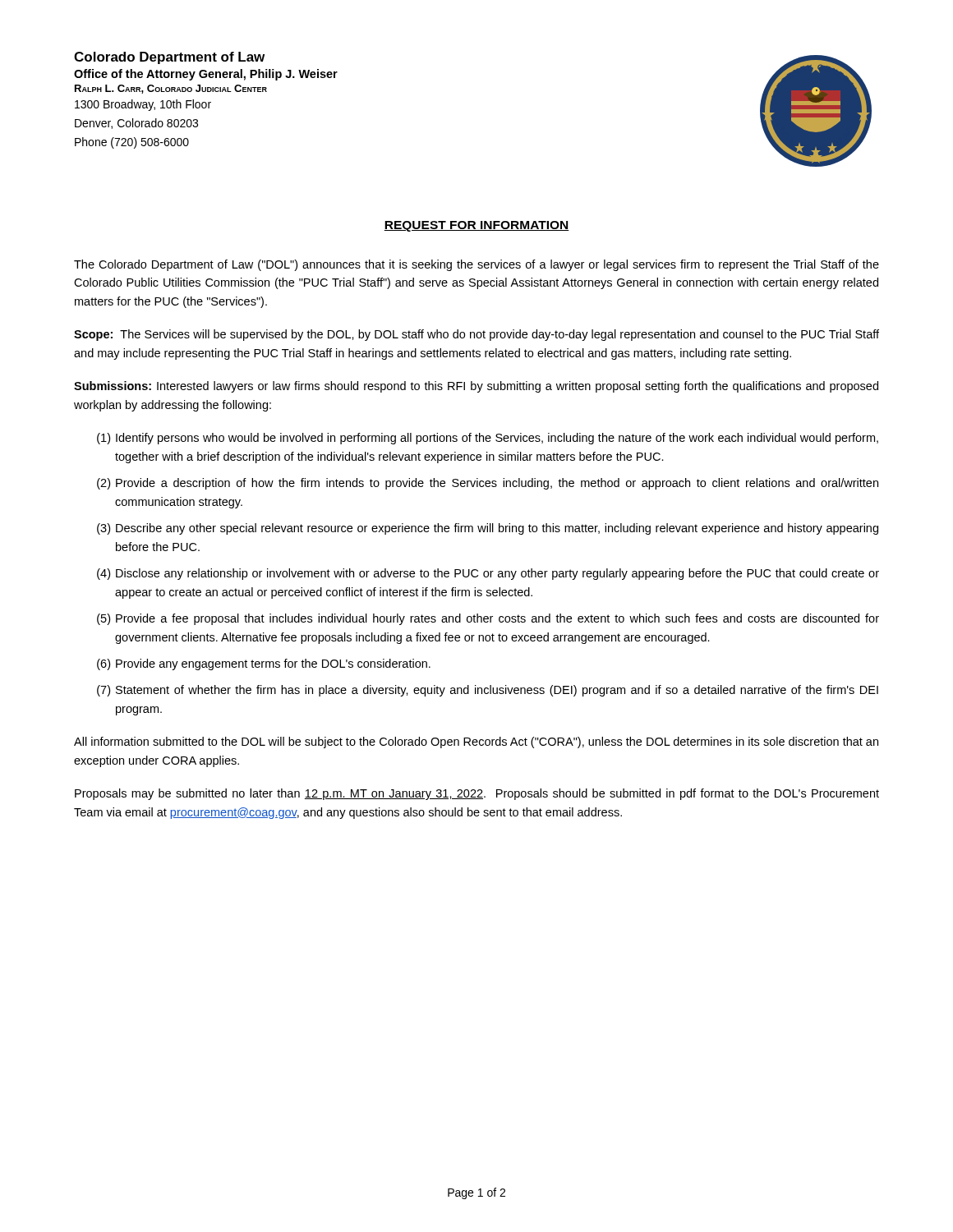Locate the list item with the text "(2) Provide a"
The width and height of the screenshot is (953, 1232).
click(x=476, y=491)
